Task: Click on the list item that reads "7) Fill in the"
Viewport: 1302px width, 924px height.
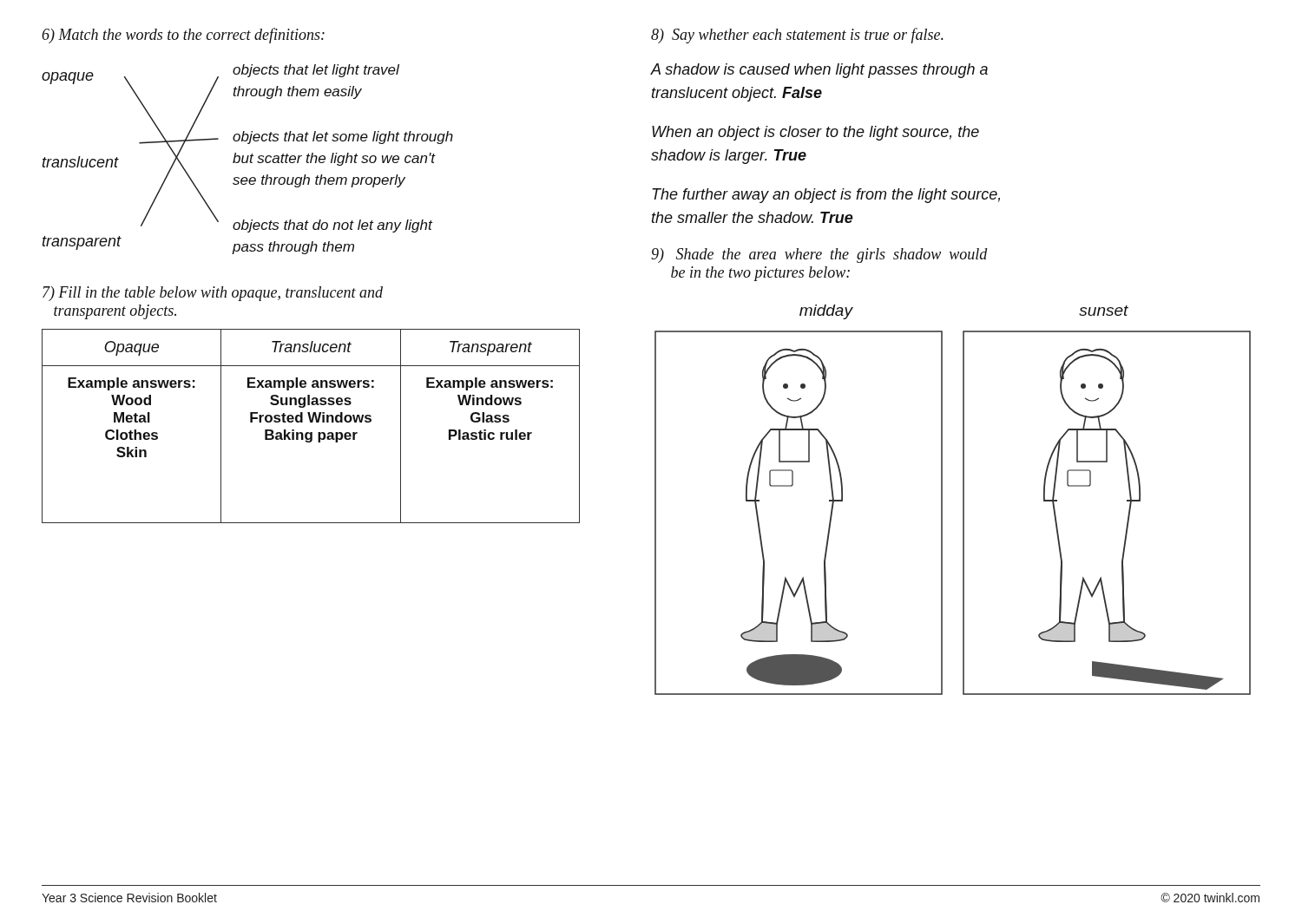Action: click(212, 301)
